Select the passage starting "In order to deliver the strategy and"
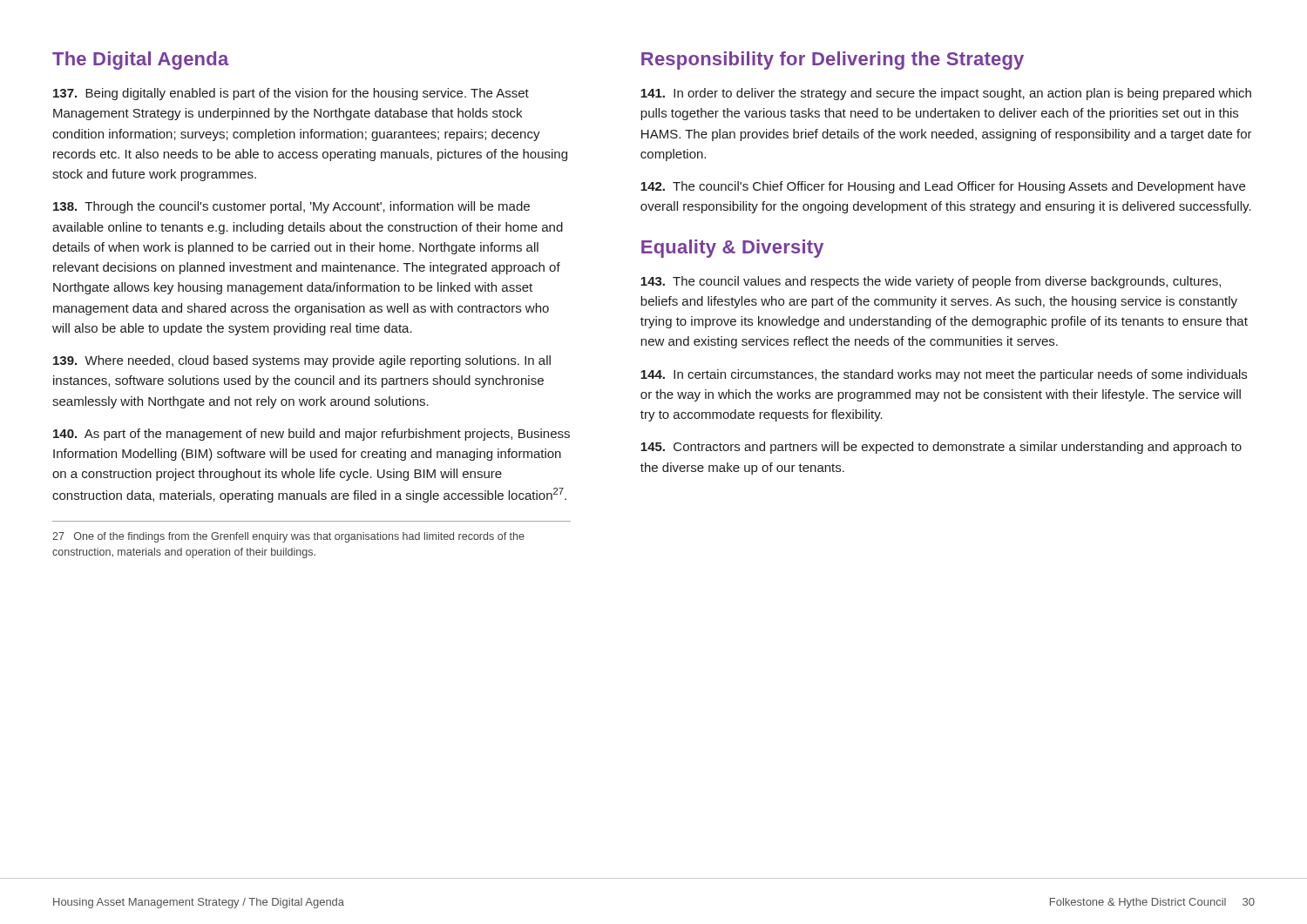 point(946,123)
